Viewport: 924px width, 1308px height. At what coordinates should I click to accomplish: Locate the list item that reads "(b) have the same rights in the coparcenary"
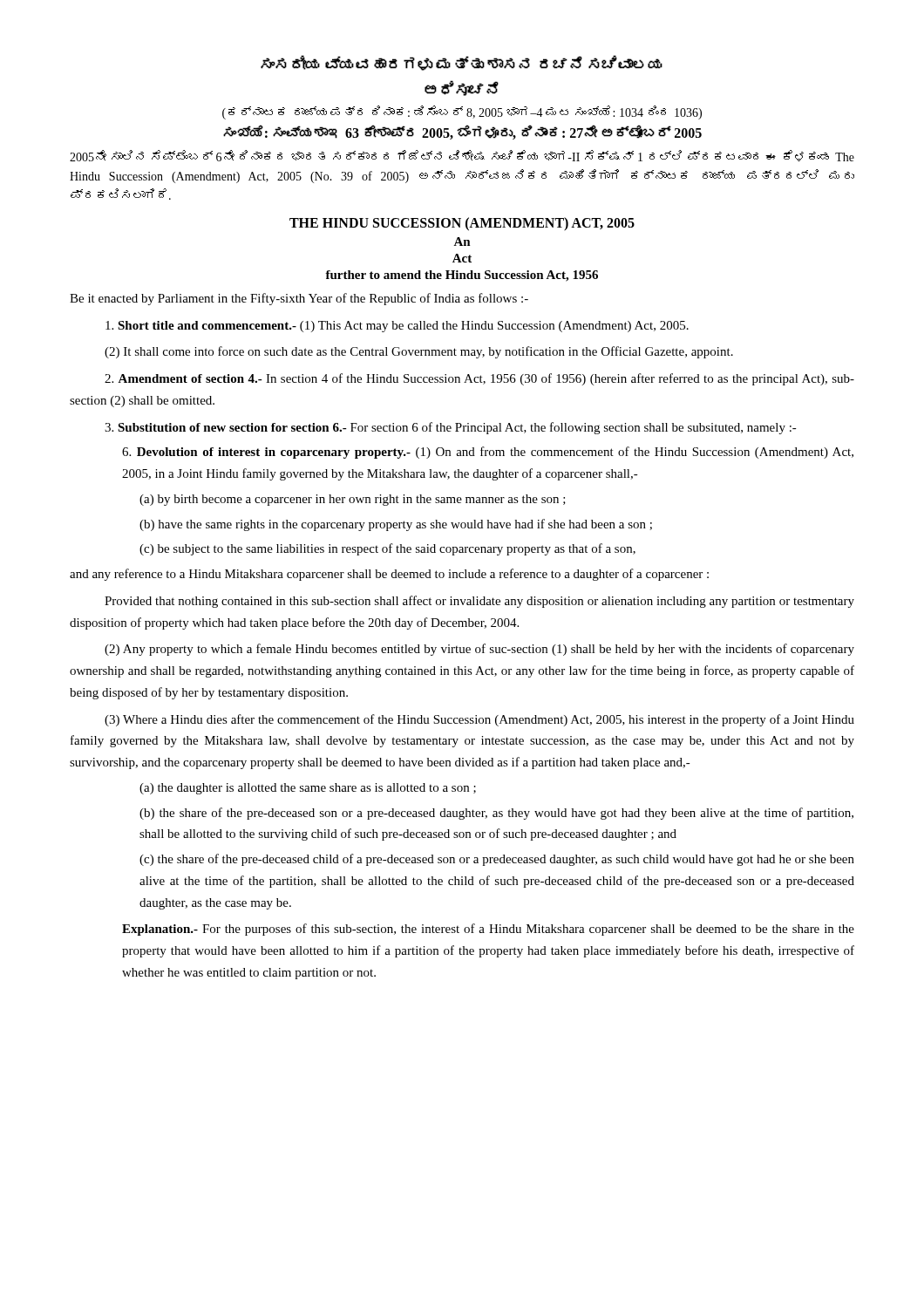(396, 524)
